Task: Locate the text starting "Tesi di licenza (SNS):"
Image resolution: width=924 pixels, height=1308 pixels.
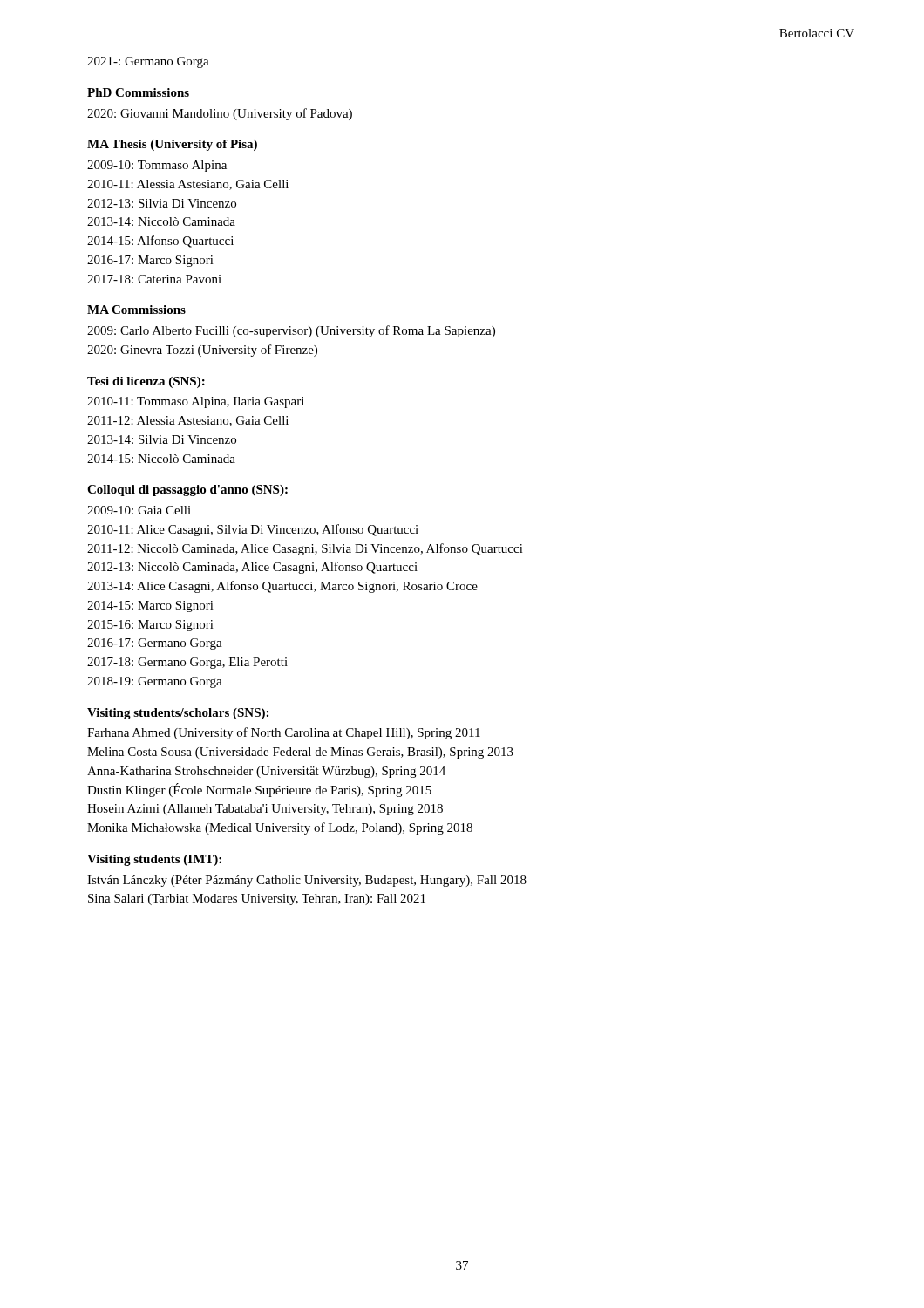Action: click(146, 381)
